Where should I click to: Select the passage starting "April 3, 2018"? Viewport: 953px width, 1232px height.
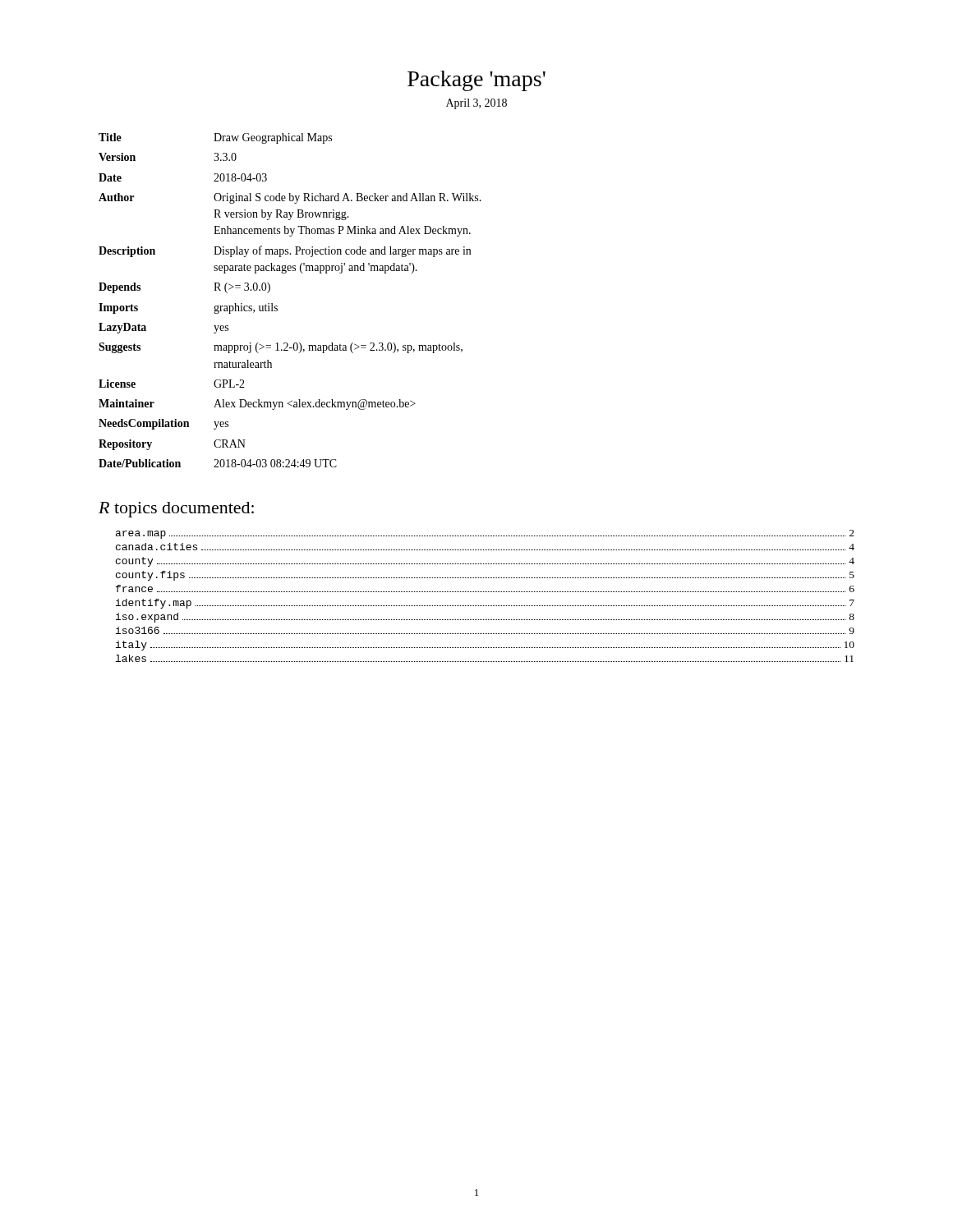click(x=476, y=103)
